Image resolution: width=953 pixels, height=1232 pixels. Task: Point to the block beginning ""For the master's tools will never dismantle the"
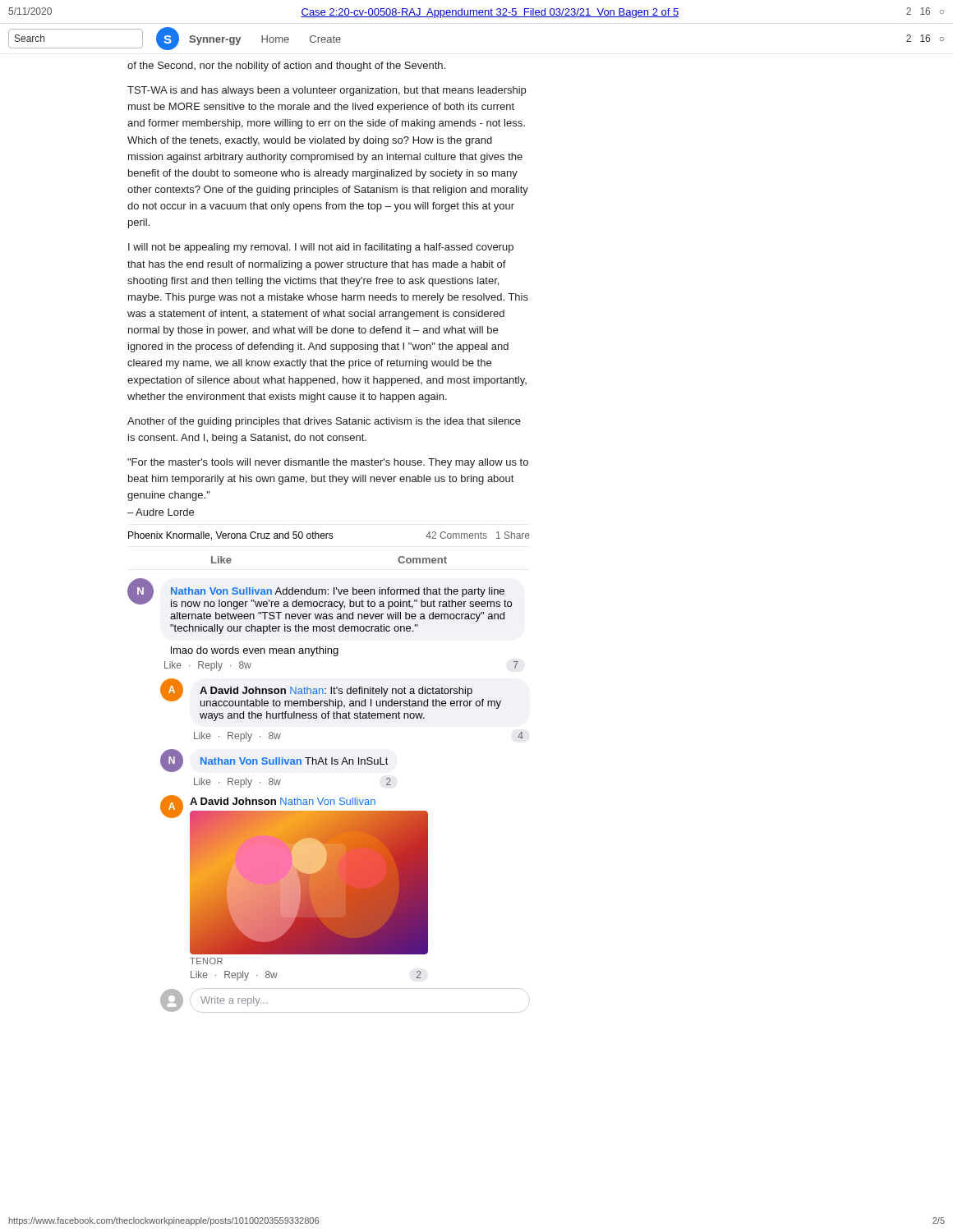tap(328, 487)
